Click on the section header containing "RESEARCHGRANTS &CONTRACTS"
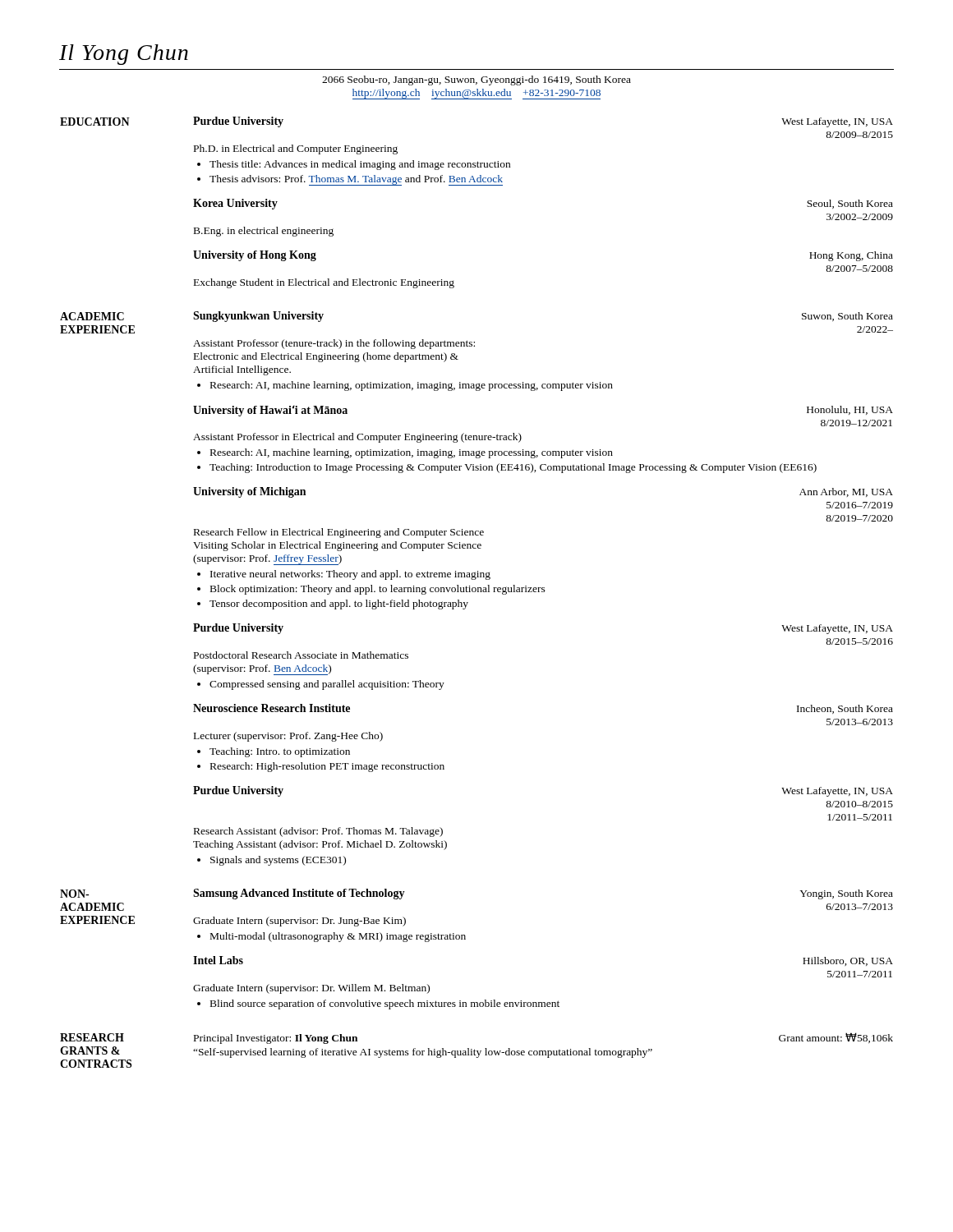Image resolution: width=953 pixels, height=1232 pixels. click(96, 1051)
